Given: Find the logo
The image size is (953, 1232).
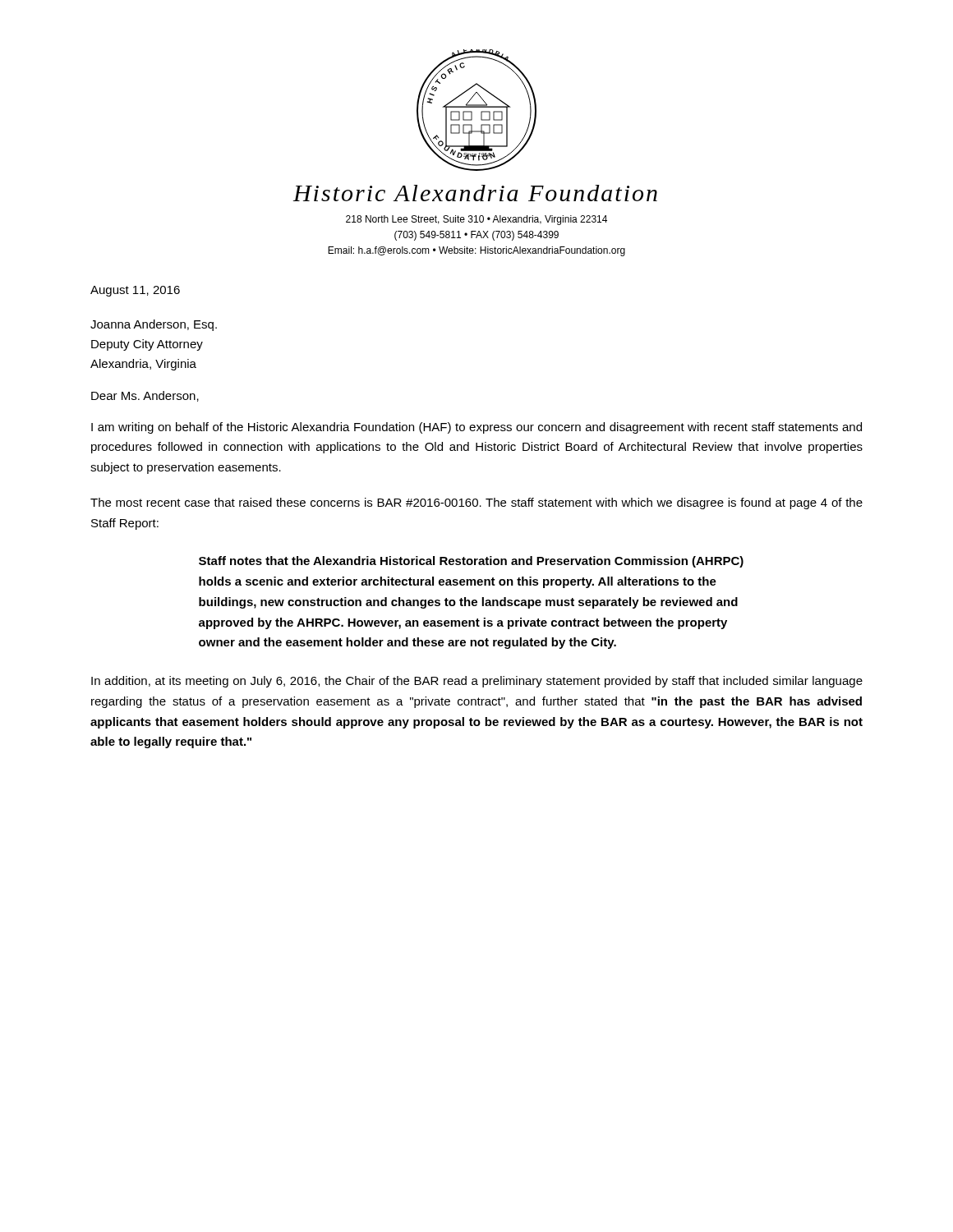Looking at the screenshot, I should tap(476, 154).
